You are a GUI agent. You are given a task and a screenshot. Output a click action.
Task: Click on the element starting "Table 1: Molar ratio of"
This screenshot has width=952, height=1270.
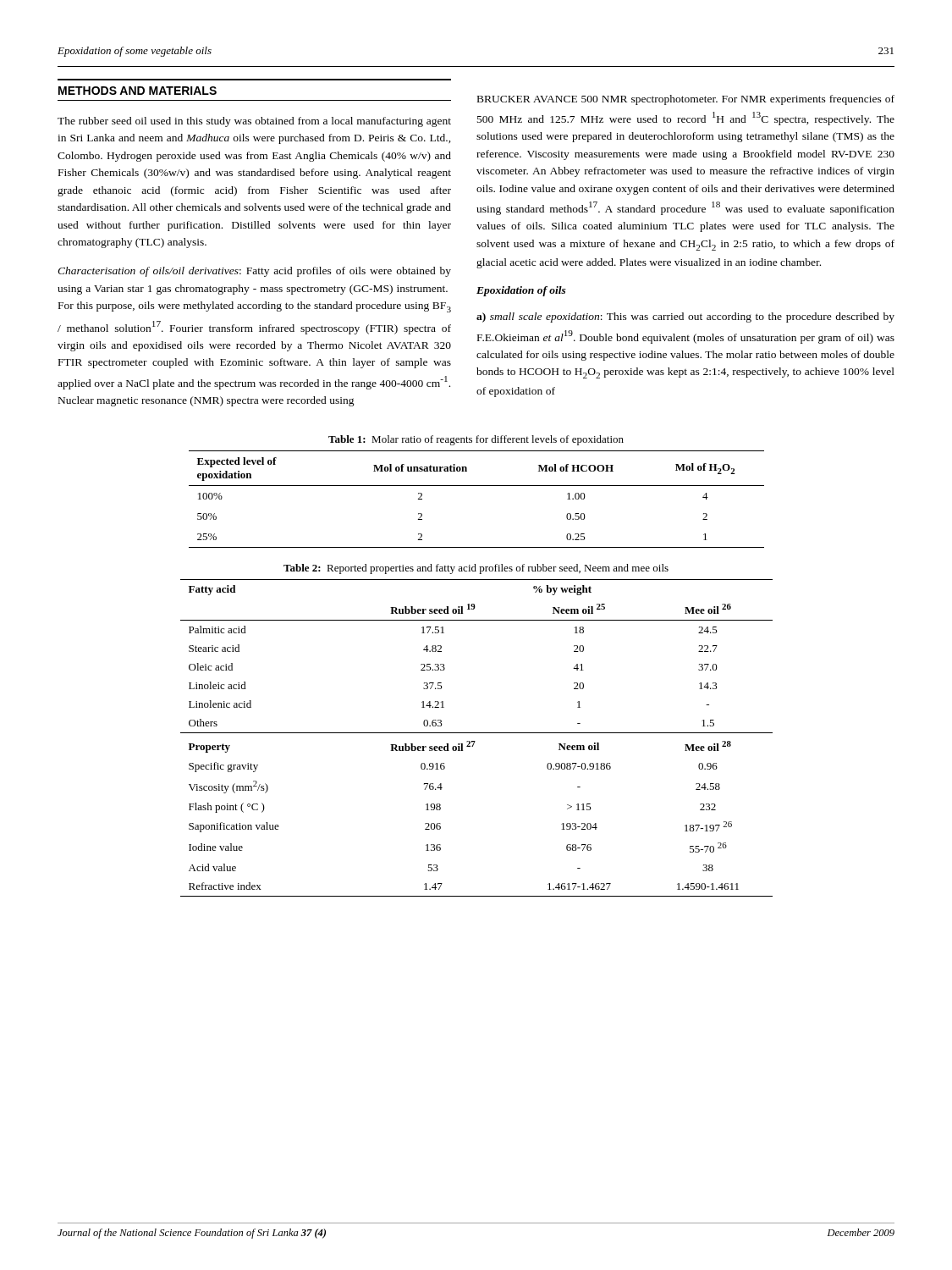tap(476, 439)
